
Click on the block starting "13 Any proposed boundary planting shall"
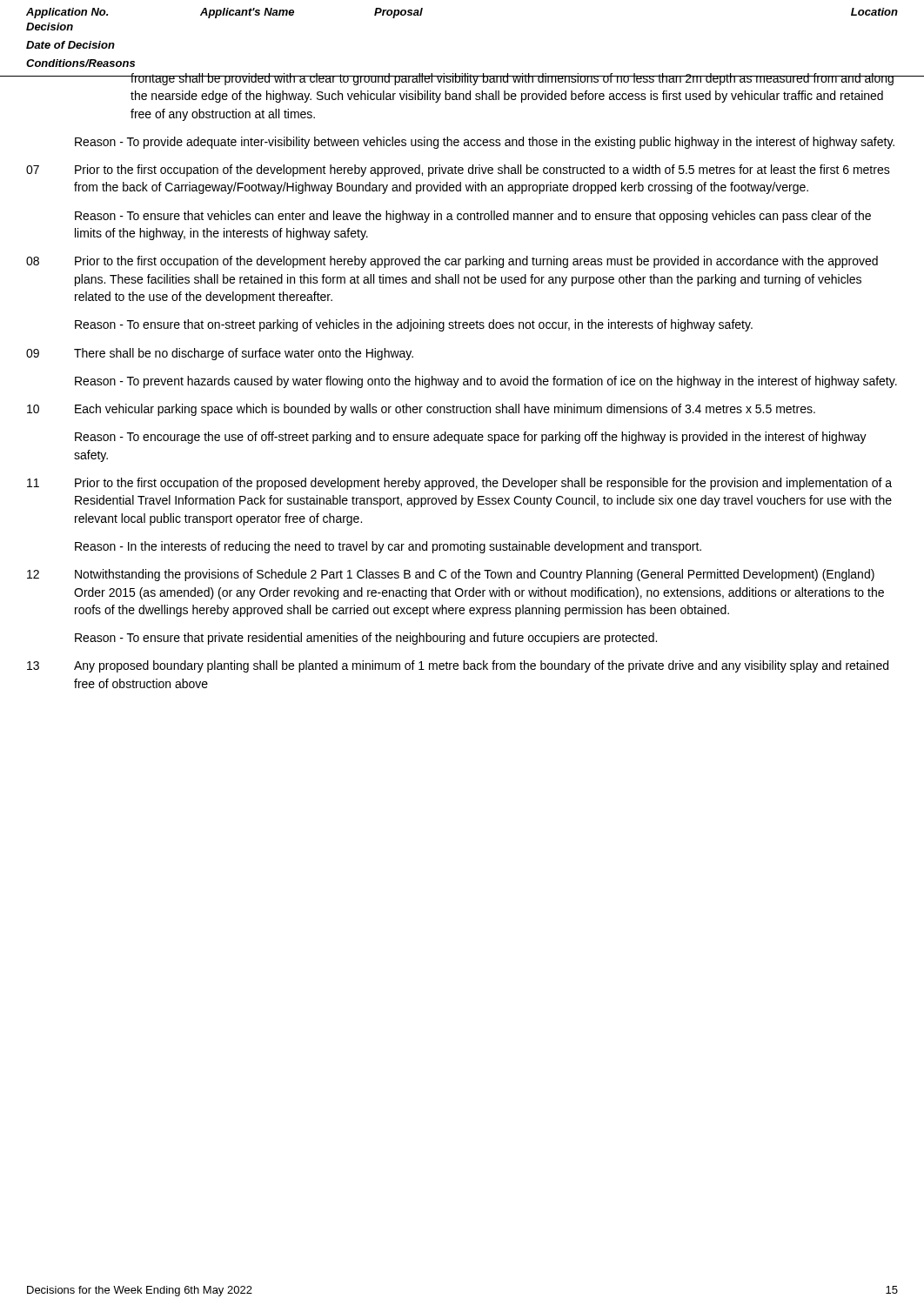[x=462, y=675]
